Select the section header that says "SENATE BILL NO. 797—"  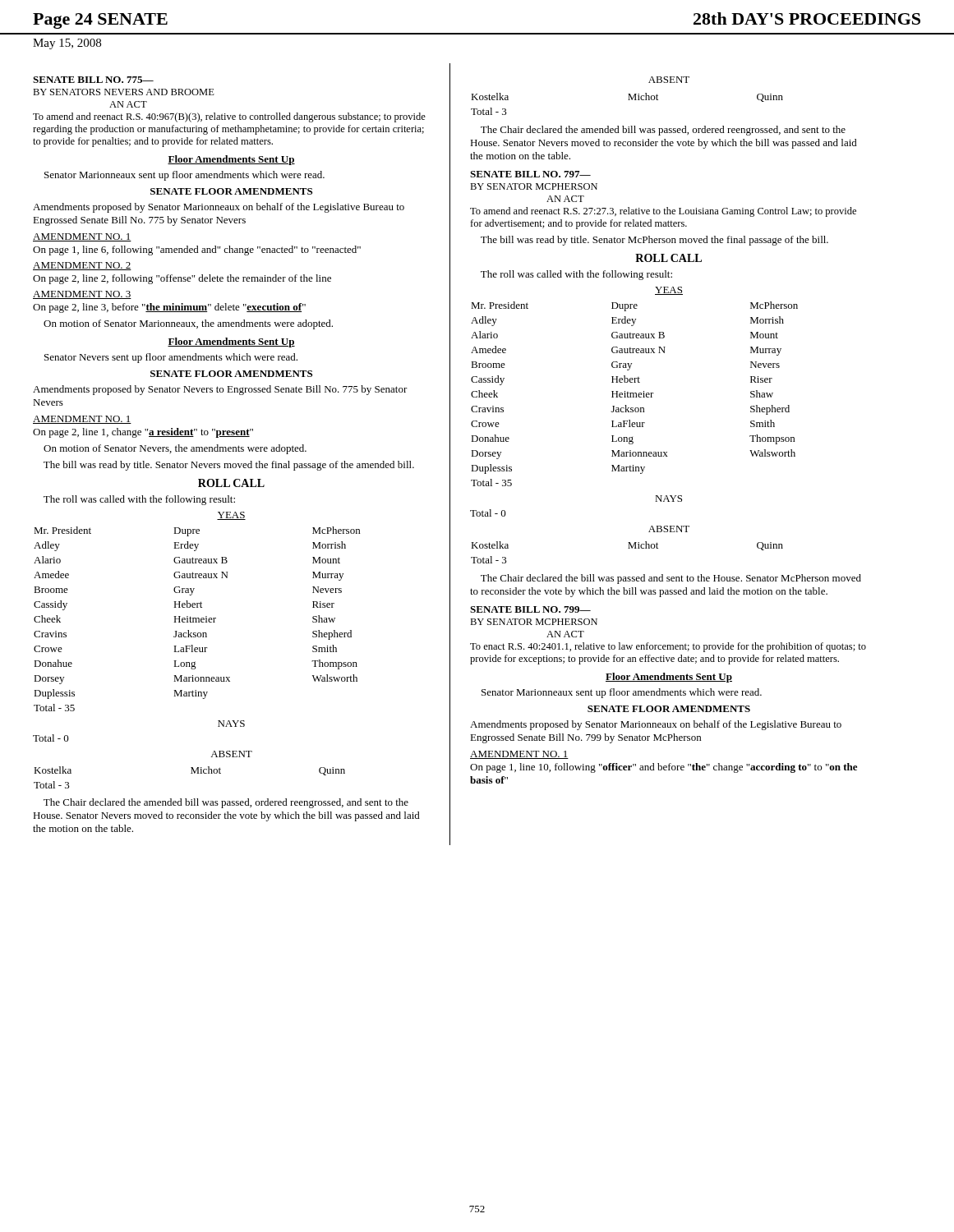(530, 174)
